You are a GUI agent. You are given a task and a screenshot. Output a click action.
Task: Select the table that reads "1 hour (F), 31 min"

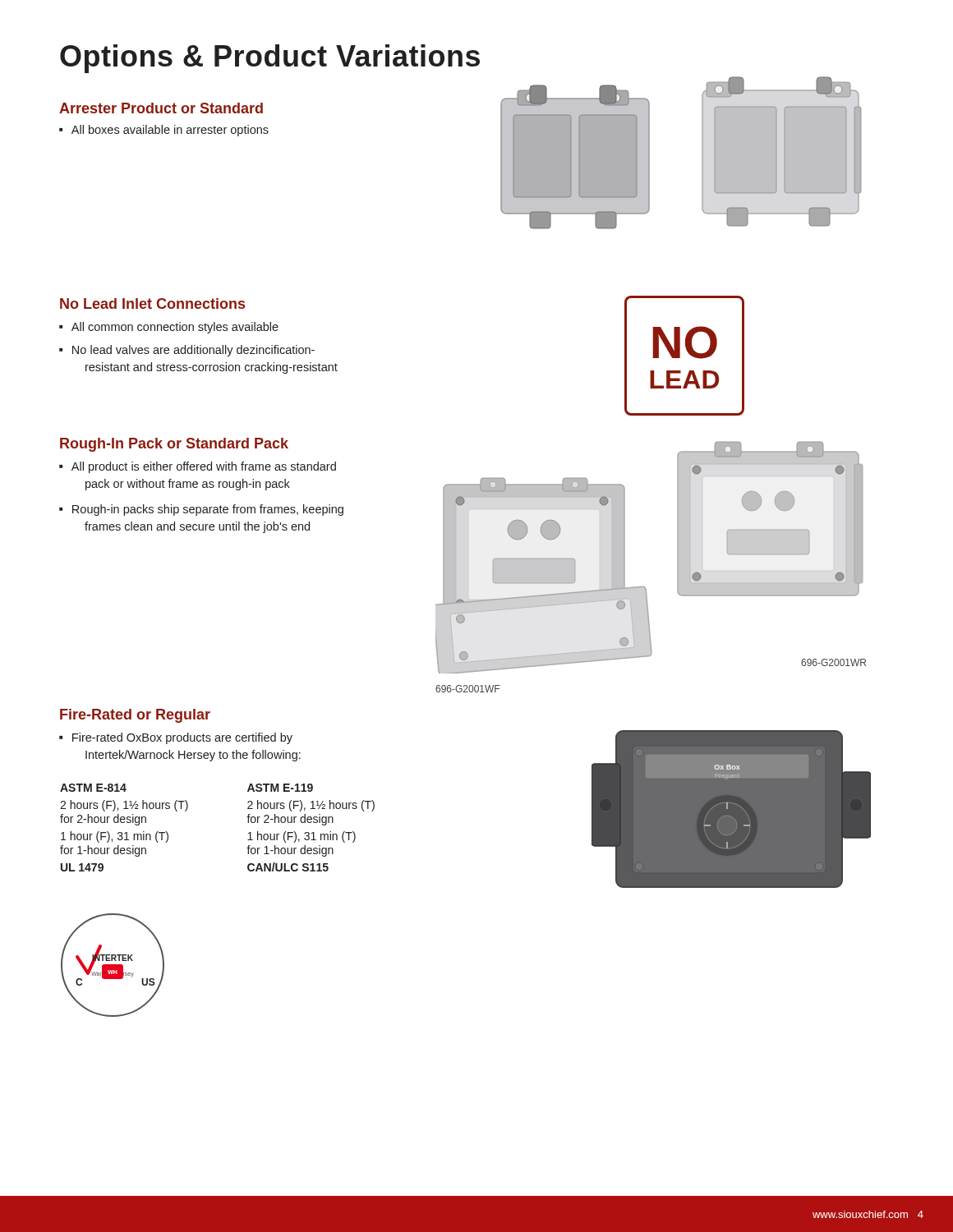[218, 827]
